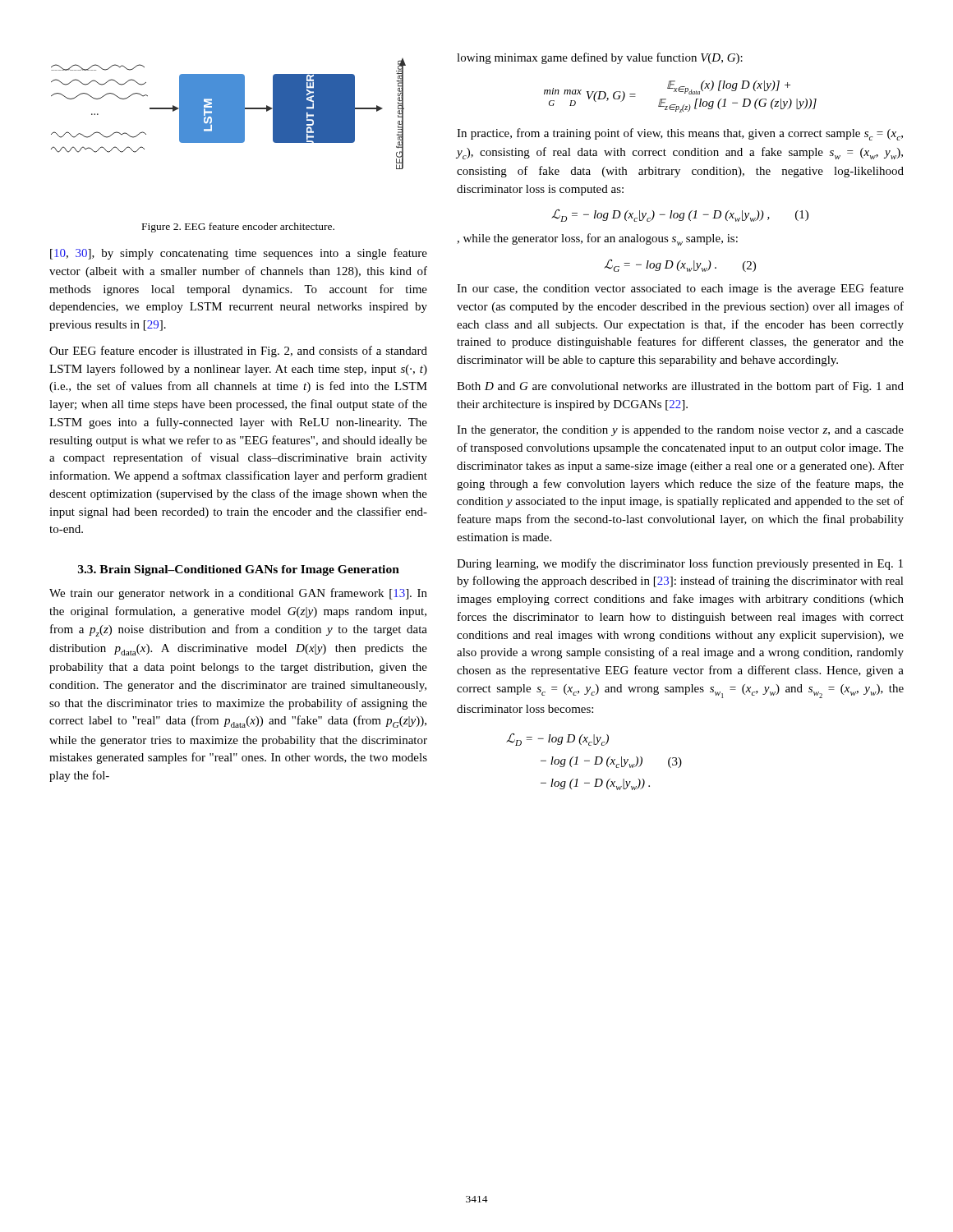Find the section header that says "3.3. Brain Signal–Conditioned GANs for Image Generation"
The image size is (953, 1232).
[238, 569]
